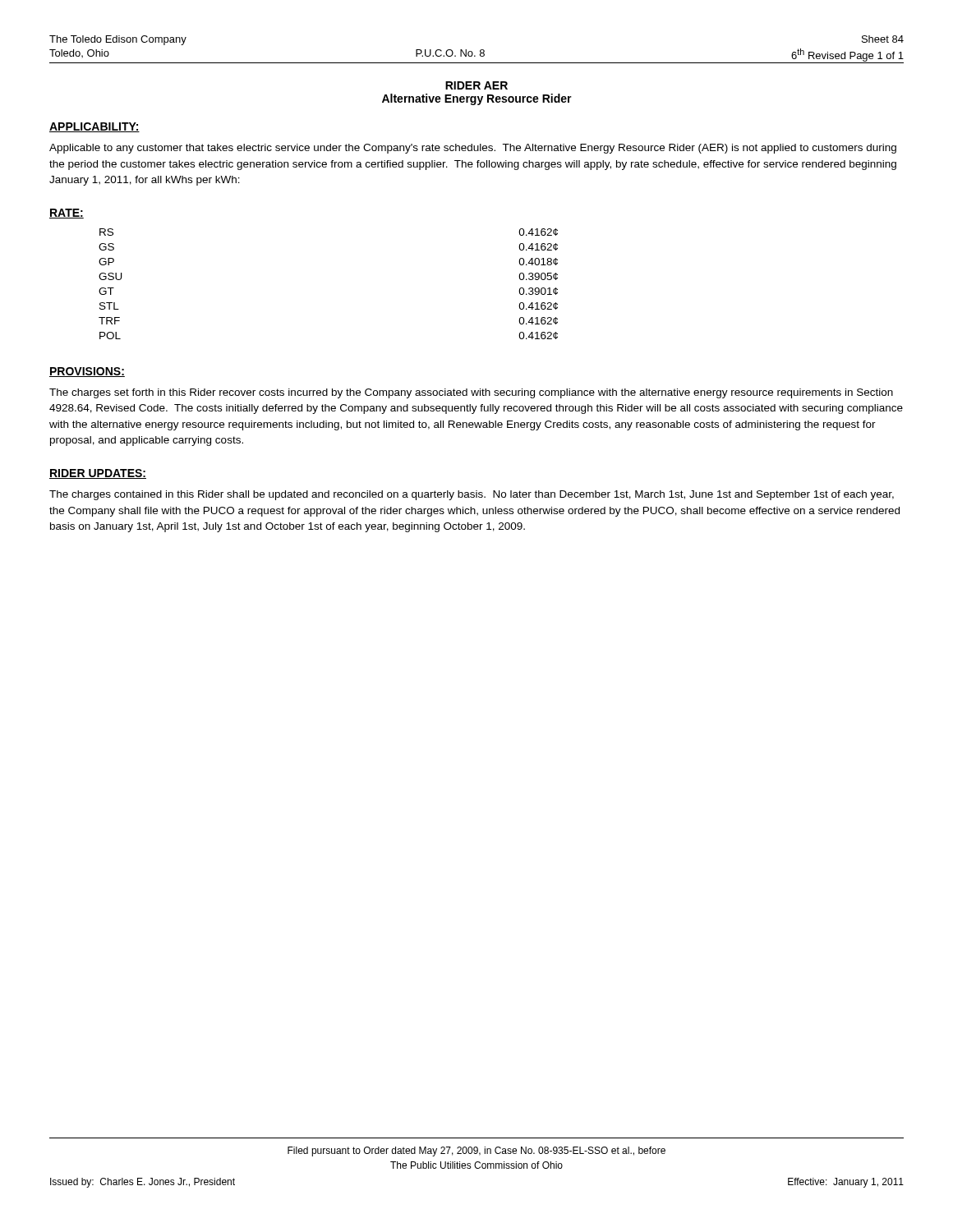Find the element starting "The charges contained"
Image resolution: width=953 pixels, height=1232 pixels.
pyautogui.click(x=475, y=510)
